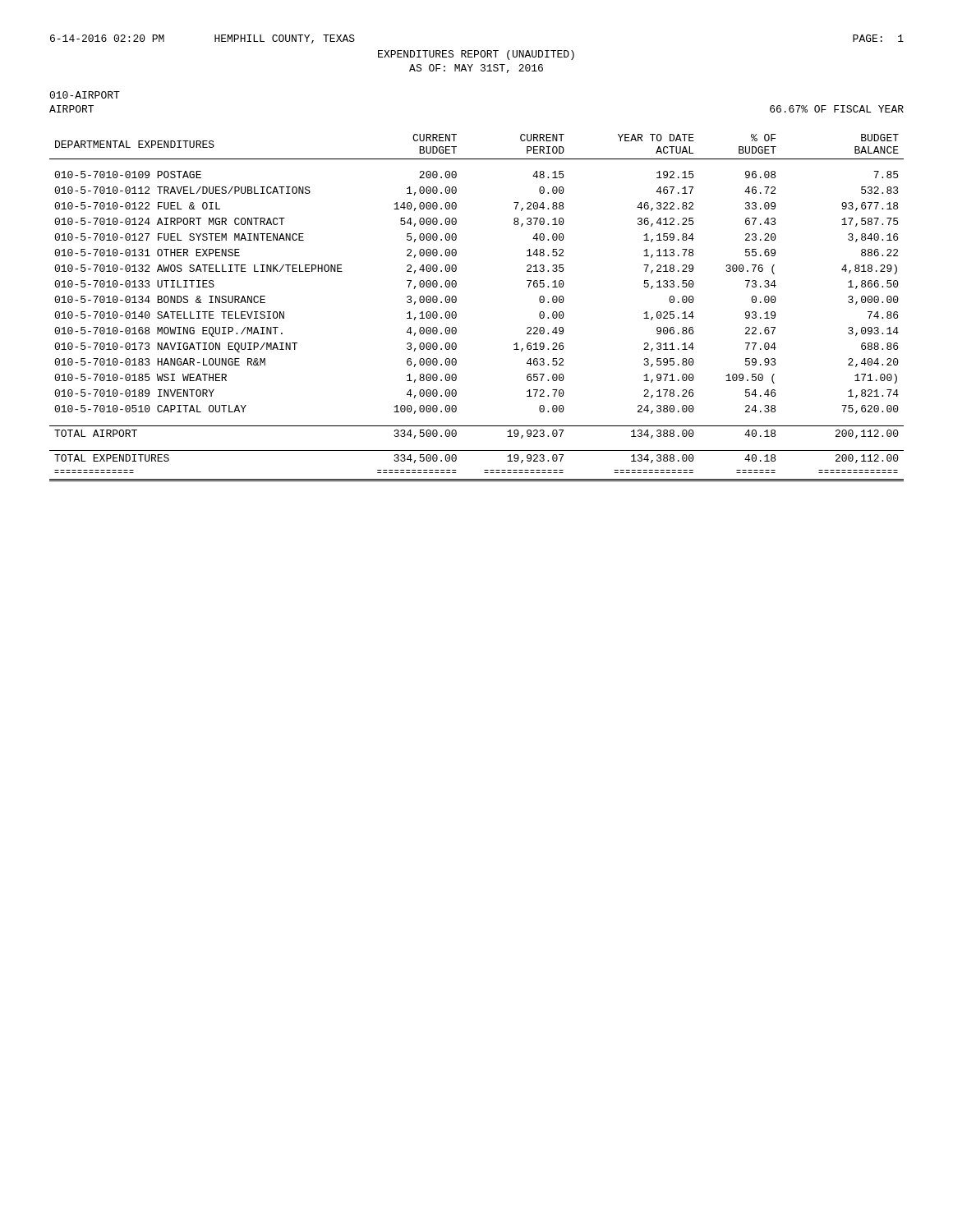The image size is (953, 1232).
Task: Find a table
Action: point(476,306)
